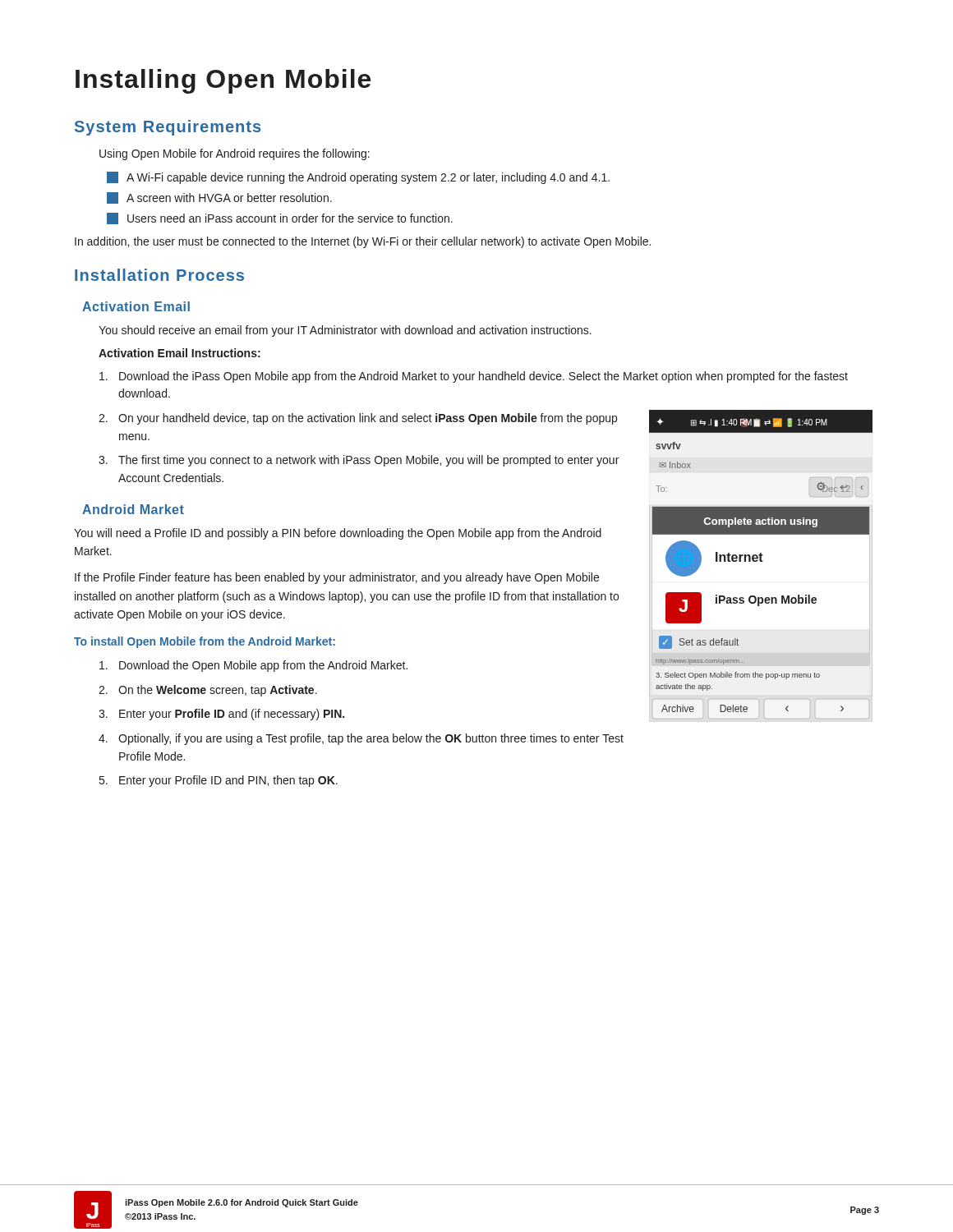
Task: Navigate to the passage starting "2. On your"
Action: click(x=366, y=428)
